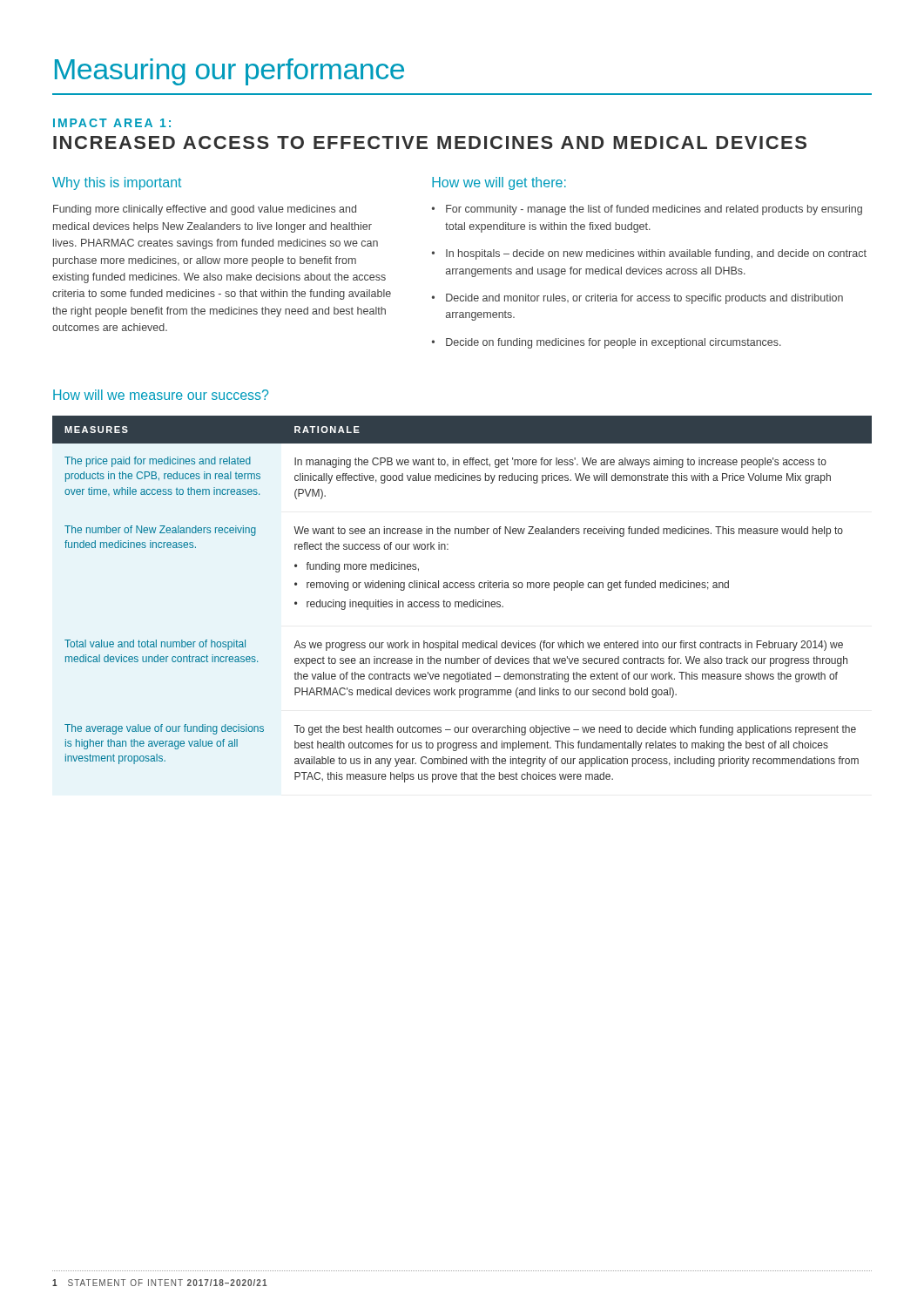This screenshot has height=1307, width=924.
Task: Locate the table with the text "We want to see an"
Action: 462,606
